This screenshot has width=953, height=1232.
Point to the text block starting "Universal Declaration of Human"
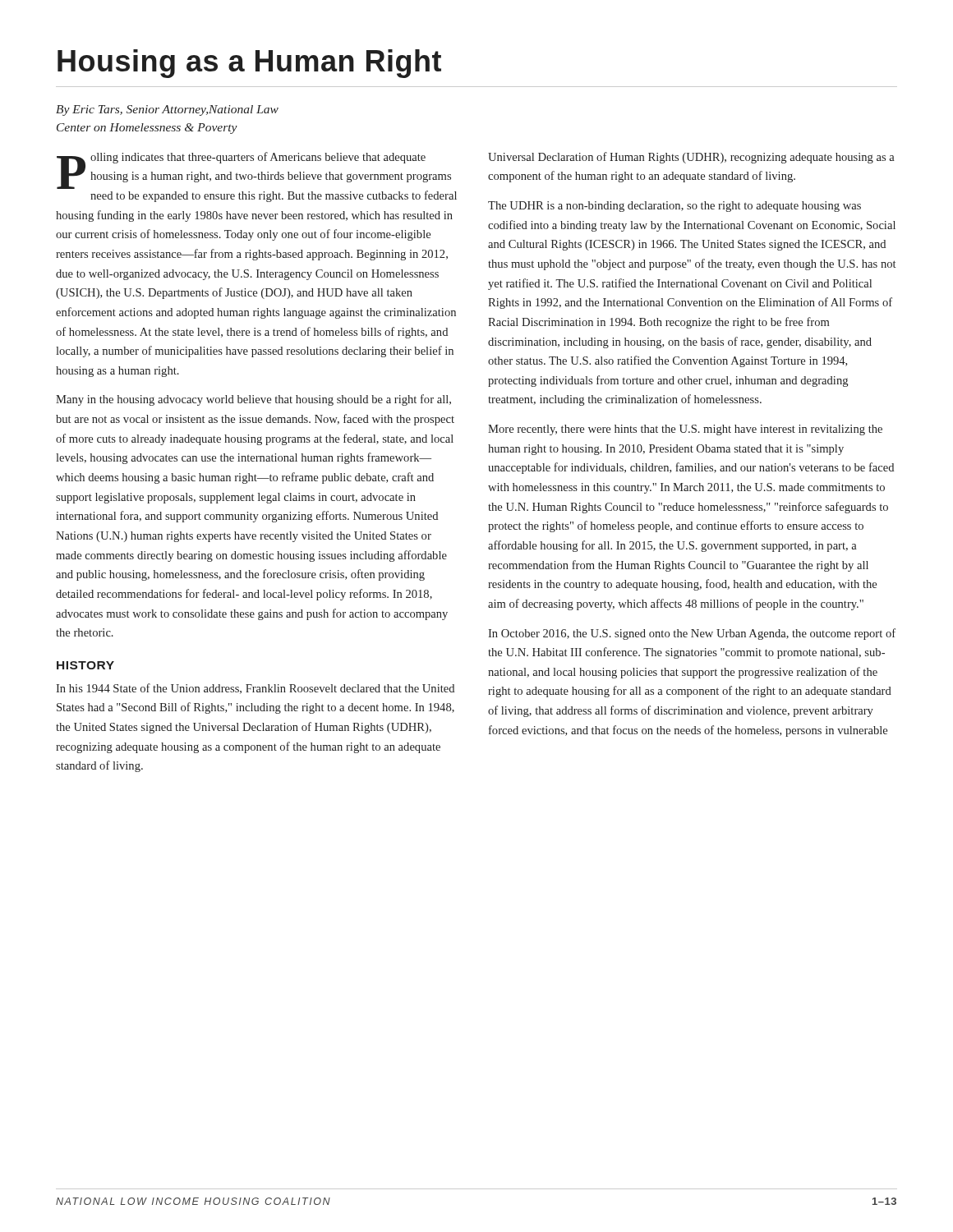tap(693, 167)
